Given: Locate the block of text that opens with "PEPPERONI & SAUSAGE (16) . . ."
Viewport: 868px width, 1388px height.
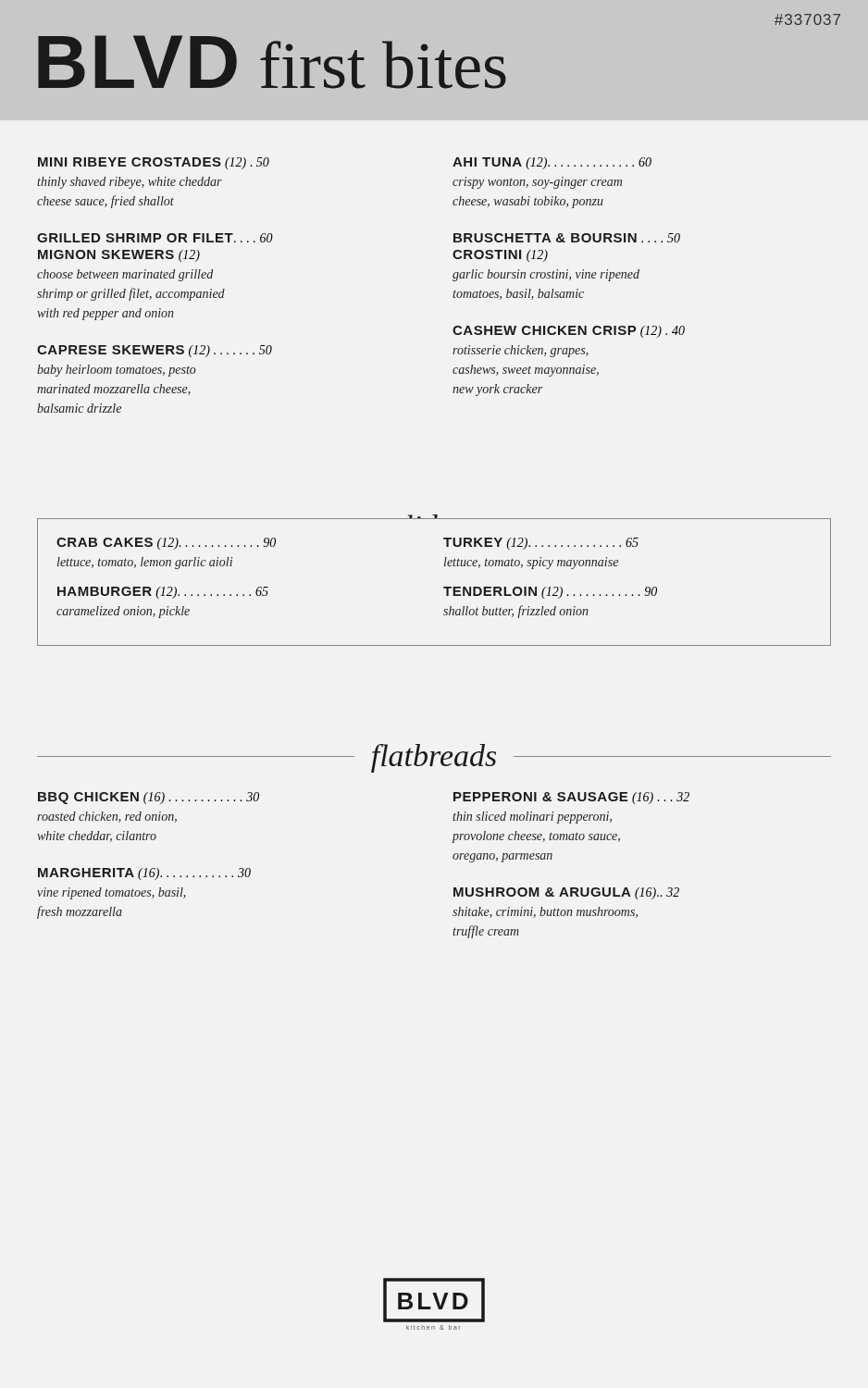Looking at the screenshot, I should click(x=571, y=798).
